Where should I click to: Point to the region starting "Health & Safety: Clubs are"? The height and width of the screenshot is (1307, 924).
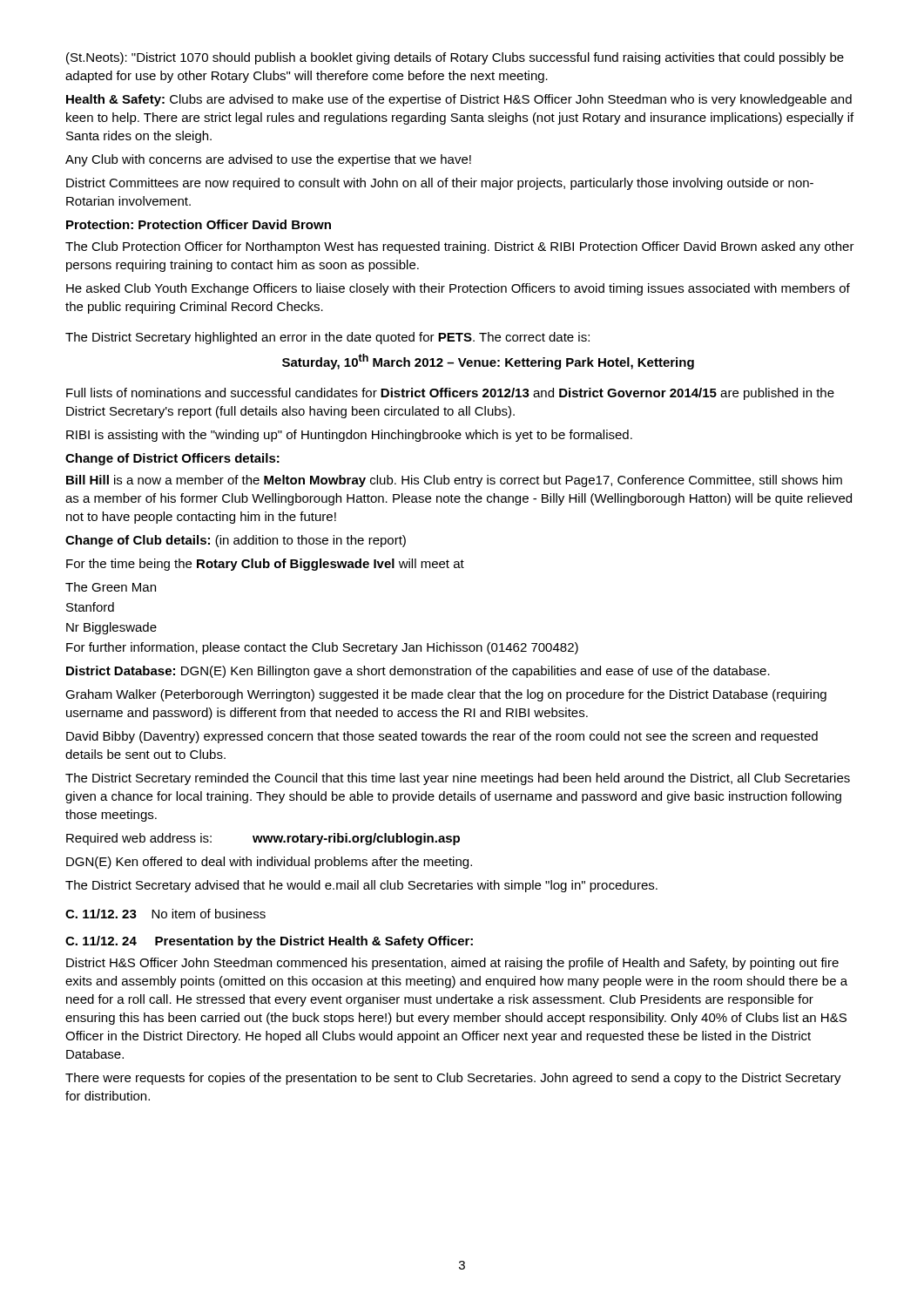click(462, 117)
